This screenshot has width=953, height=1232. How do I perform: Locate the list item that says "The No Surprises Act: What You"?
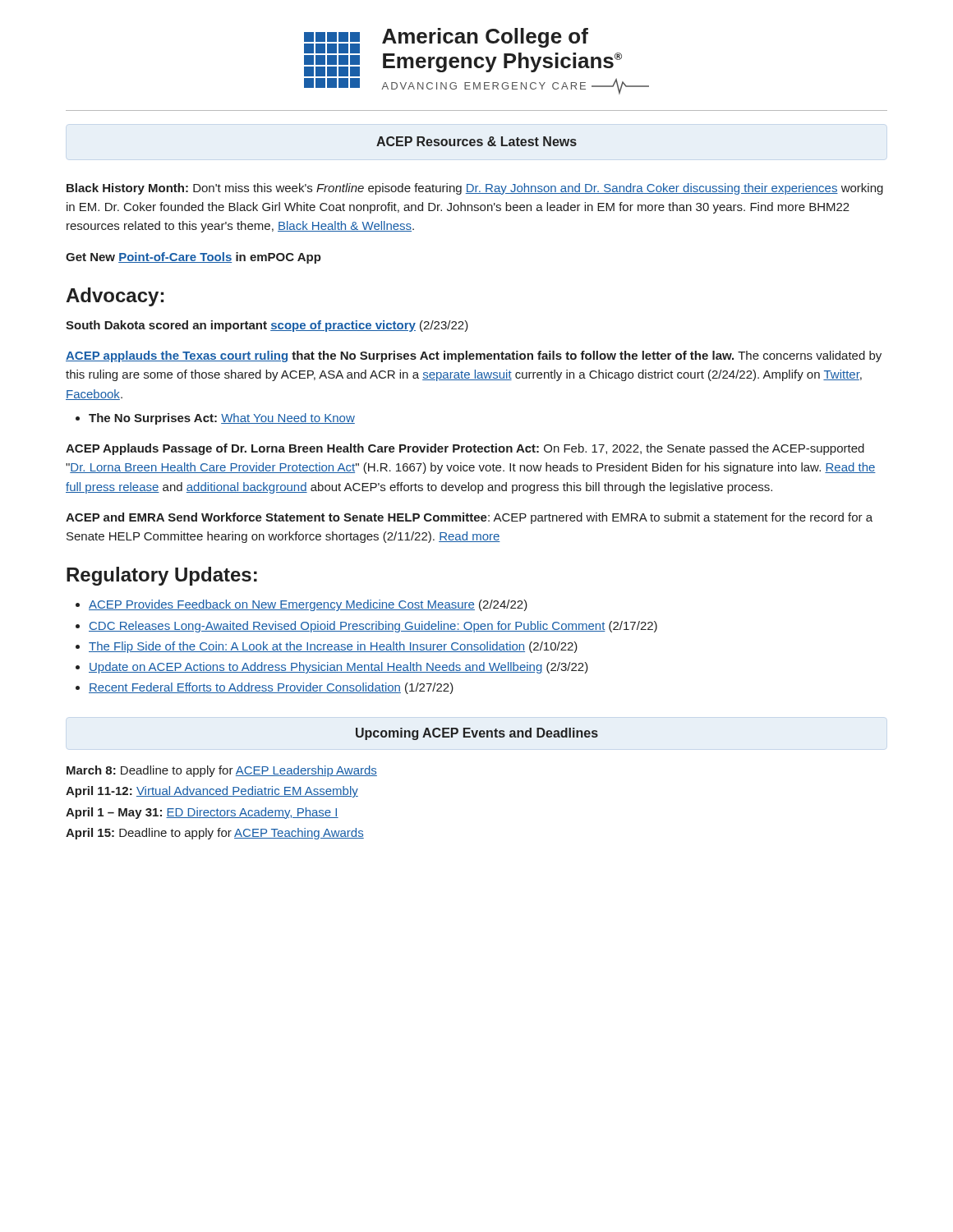(222, 417)
